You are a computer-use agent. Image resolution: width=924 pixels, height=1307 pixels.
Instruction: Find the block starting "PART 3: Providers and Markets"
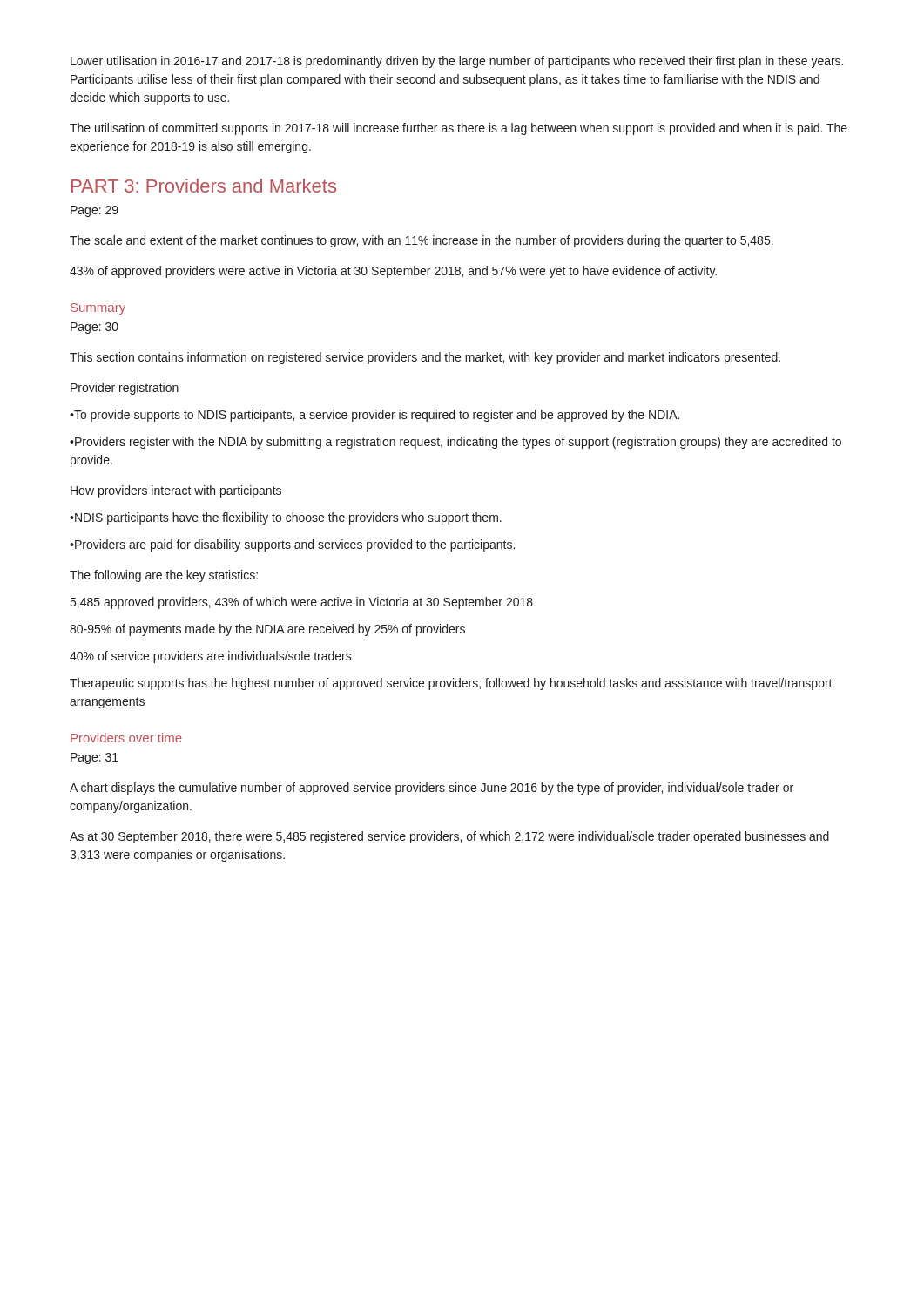tap(203, 186)
